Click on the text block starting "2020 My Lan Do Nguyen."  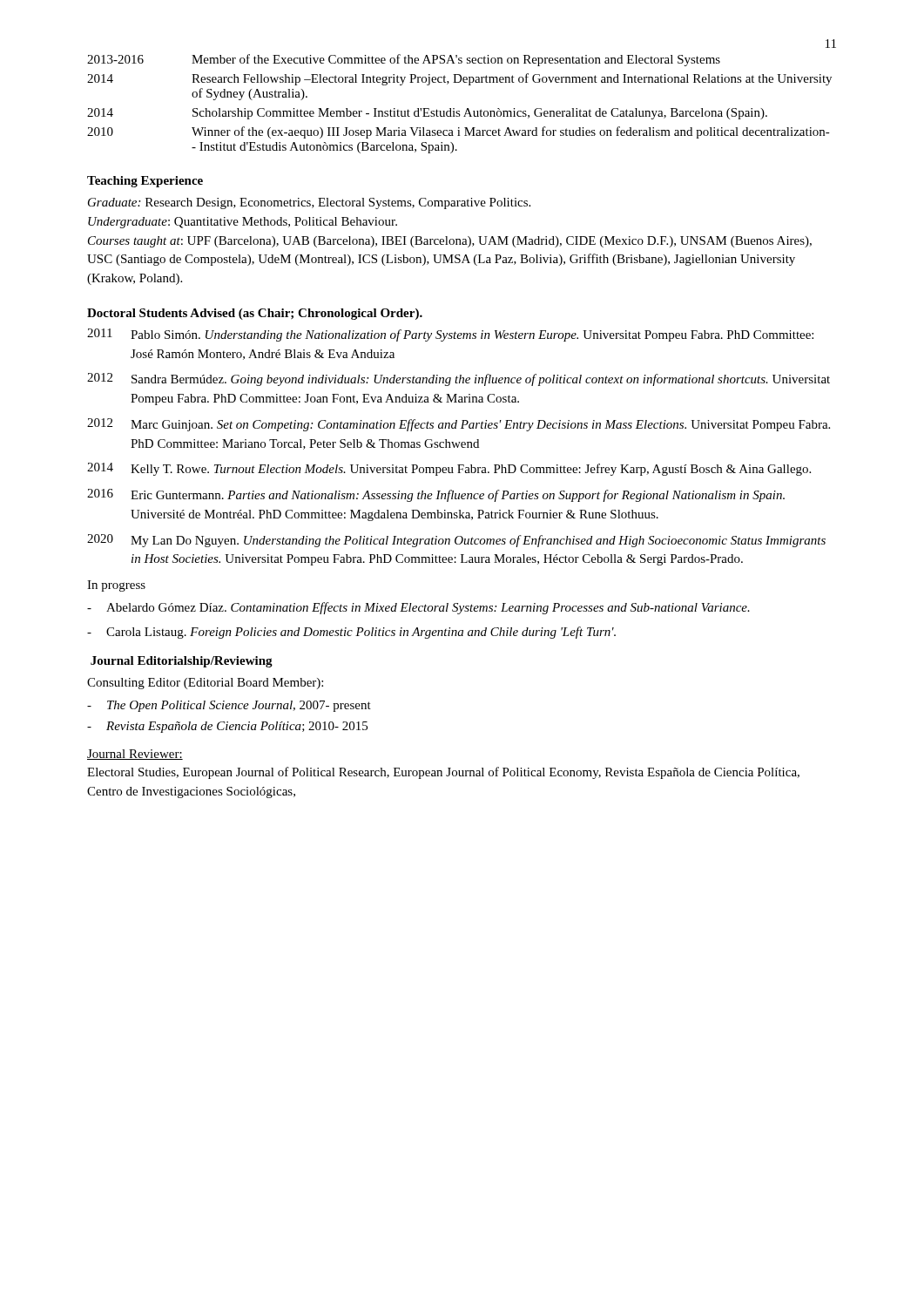click(x=462, y=550)
